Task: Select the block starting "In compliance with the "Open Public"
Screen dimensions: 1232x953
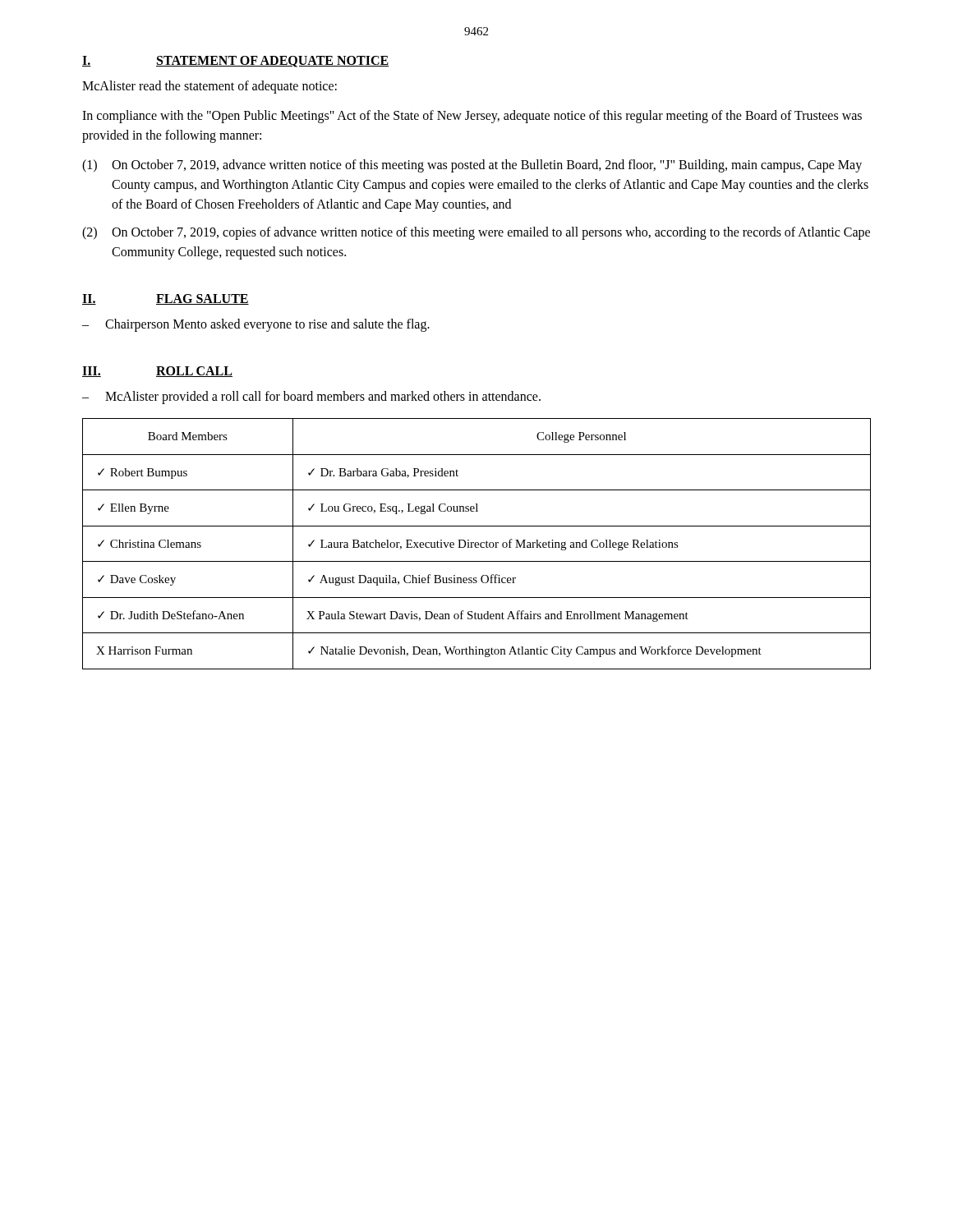Action: (x=472, y=125)
